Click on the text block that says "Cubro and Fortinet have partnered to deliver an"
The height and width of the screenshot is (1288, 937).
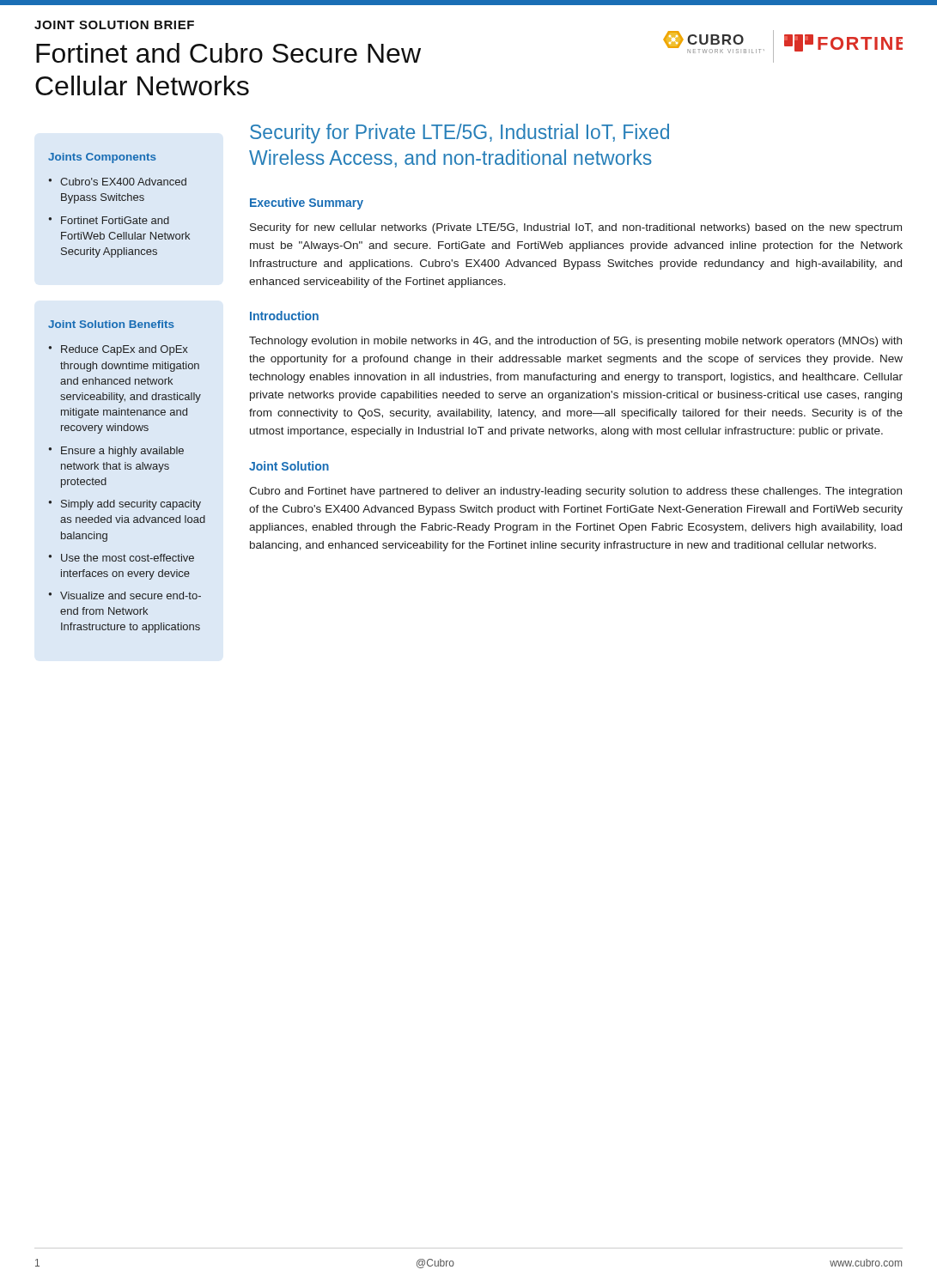(x=576, y=518)
